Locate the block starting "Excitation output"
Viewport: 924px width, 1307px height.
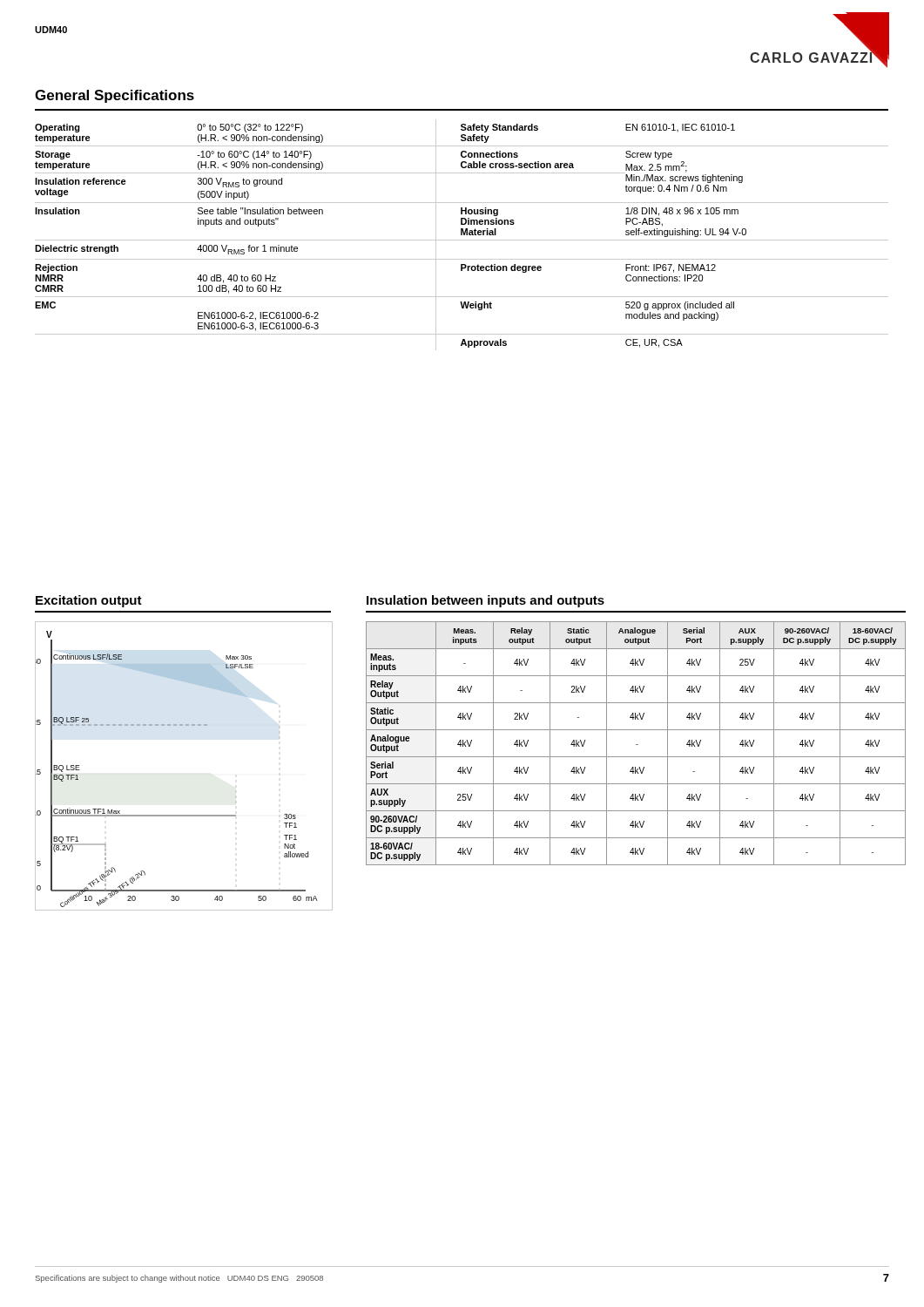click(x=88, y=600)
